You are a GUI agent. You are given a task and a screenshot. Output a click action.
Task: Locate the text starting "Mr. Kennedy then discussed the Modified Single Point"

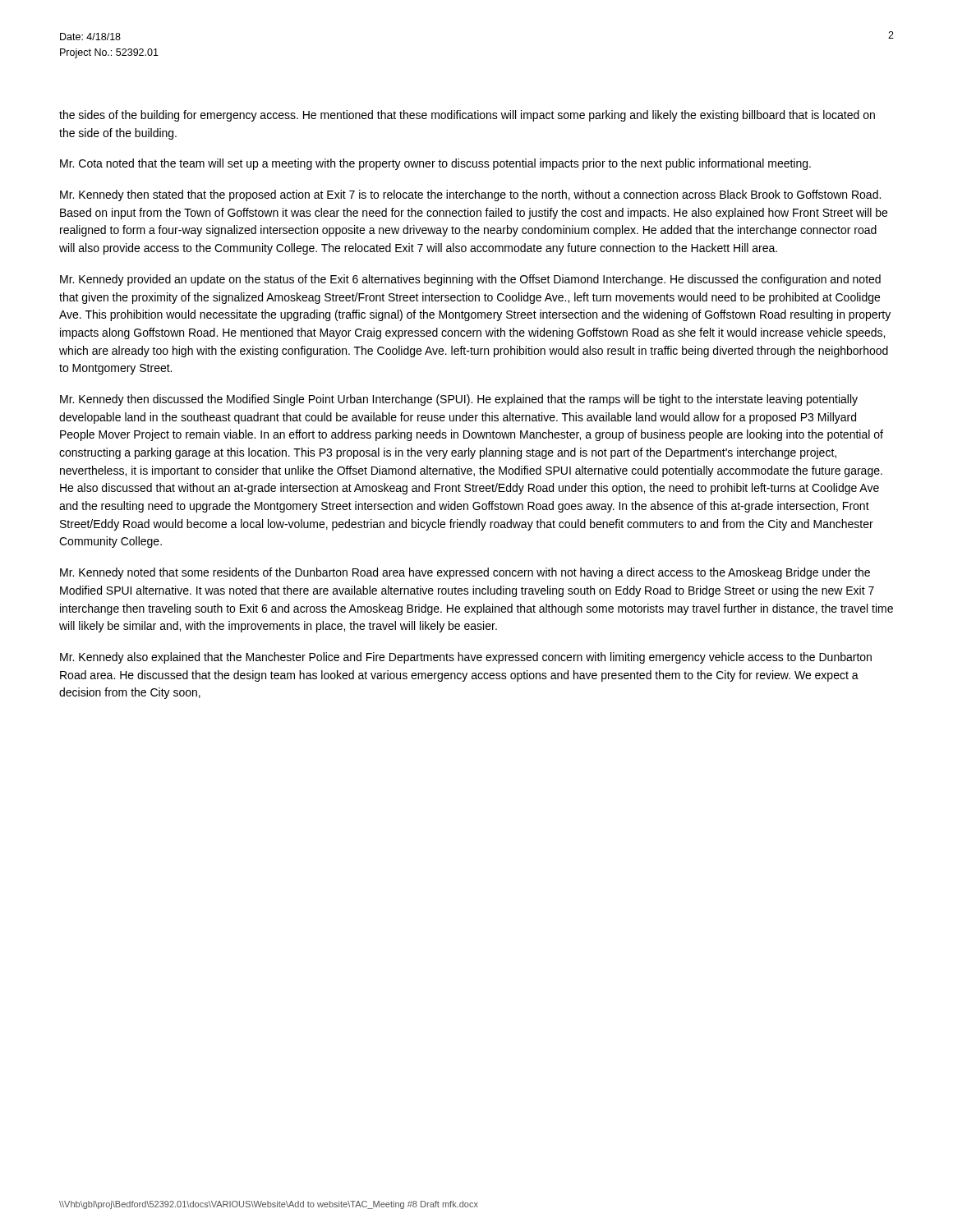point(471,470)
